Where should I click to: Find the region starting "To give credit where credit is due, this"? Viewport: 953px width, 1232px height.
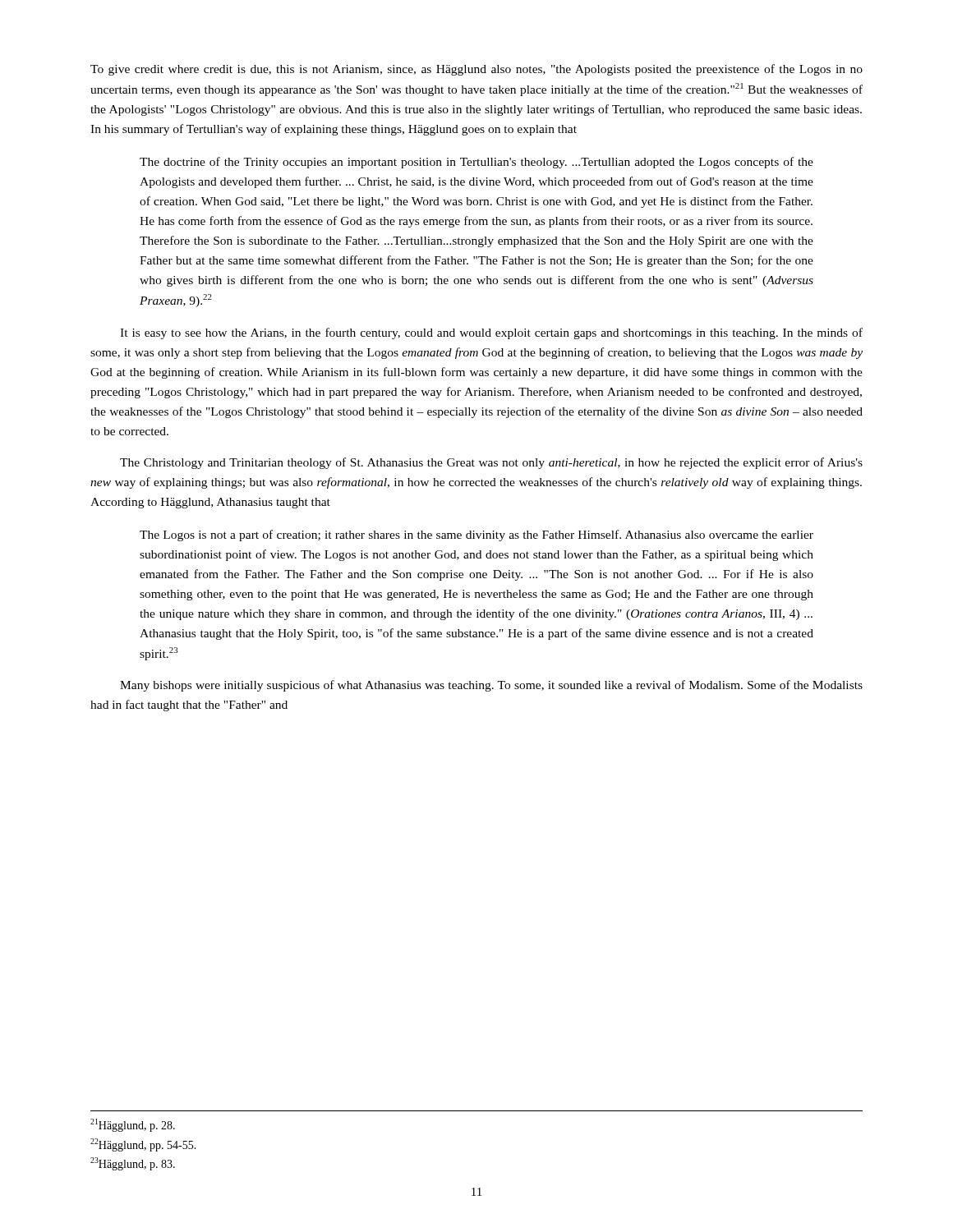pyautogui.click(x=476, y=99)
